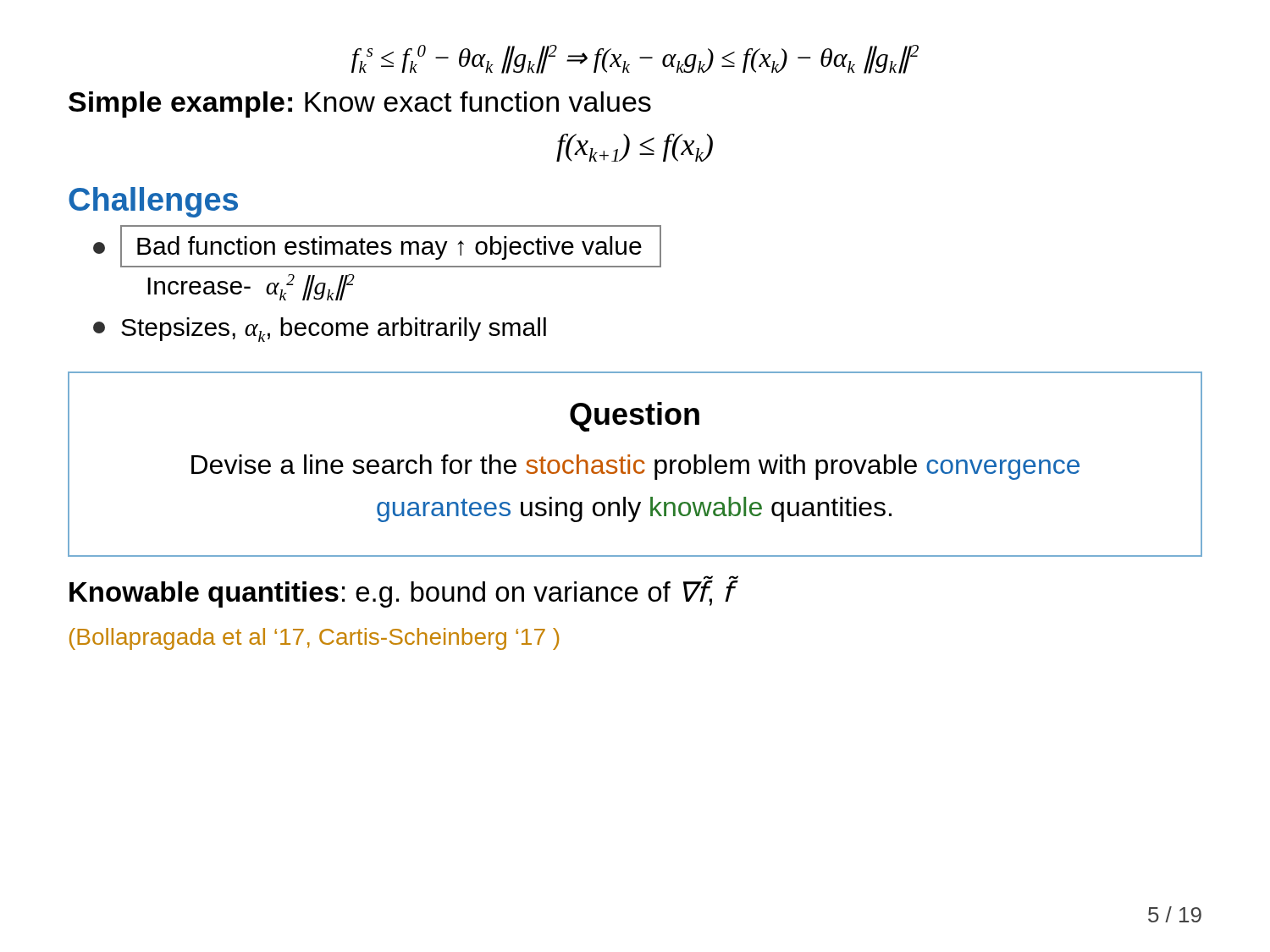
Task: Point to the text block starting "f(xk+1) ≤ f(xk)"
Action: click(635, 147)
